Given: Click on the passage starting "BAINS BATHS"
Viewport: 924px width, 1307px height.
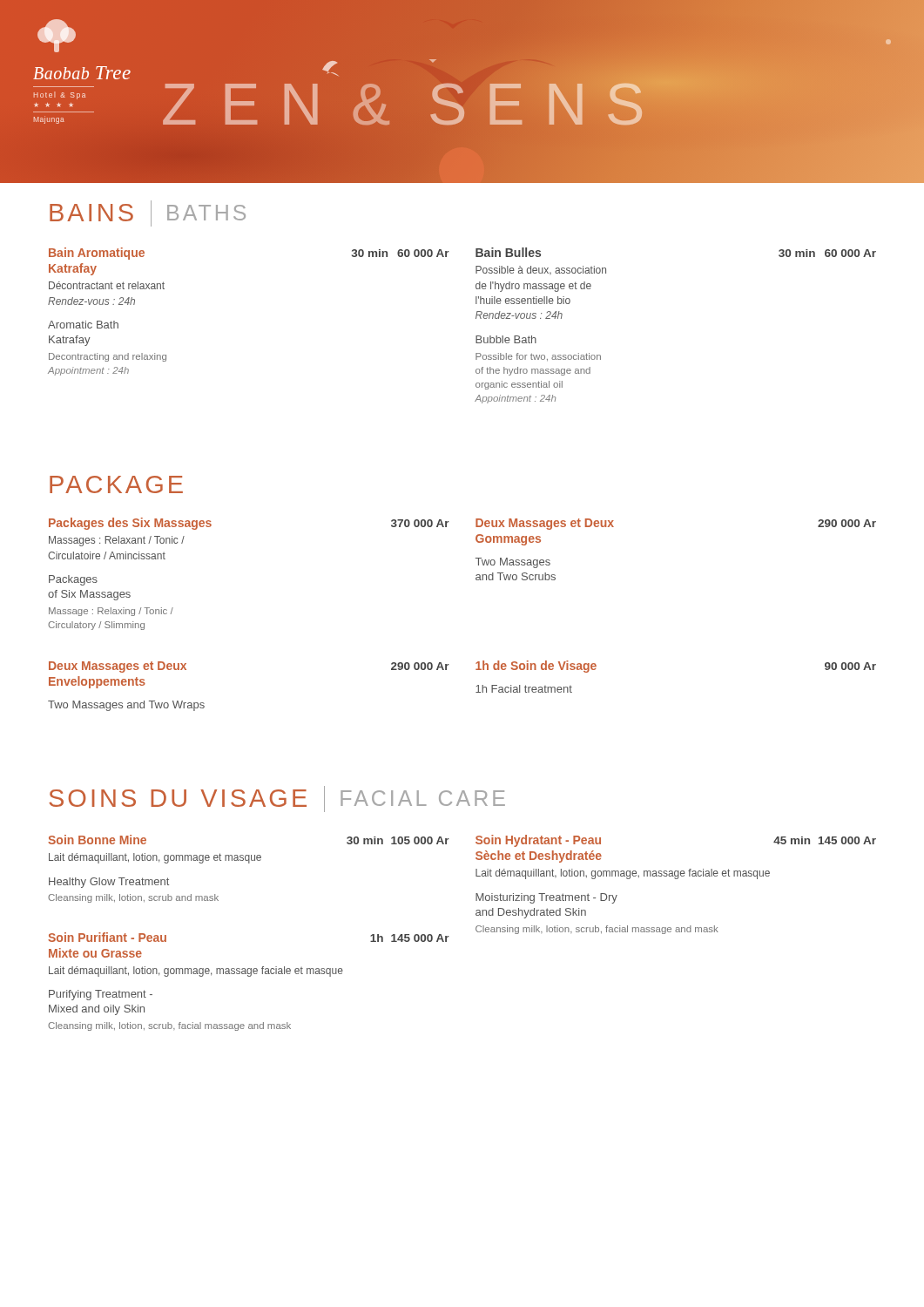Looking at the screenshot, I should tap(149, 213).
